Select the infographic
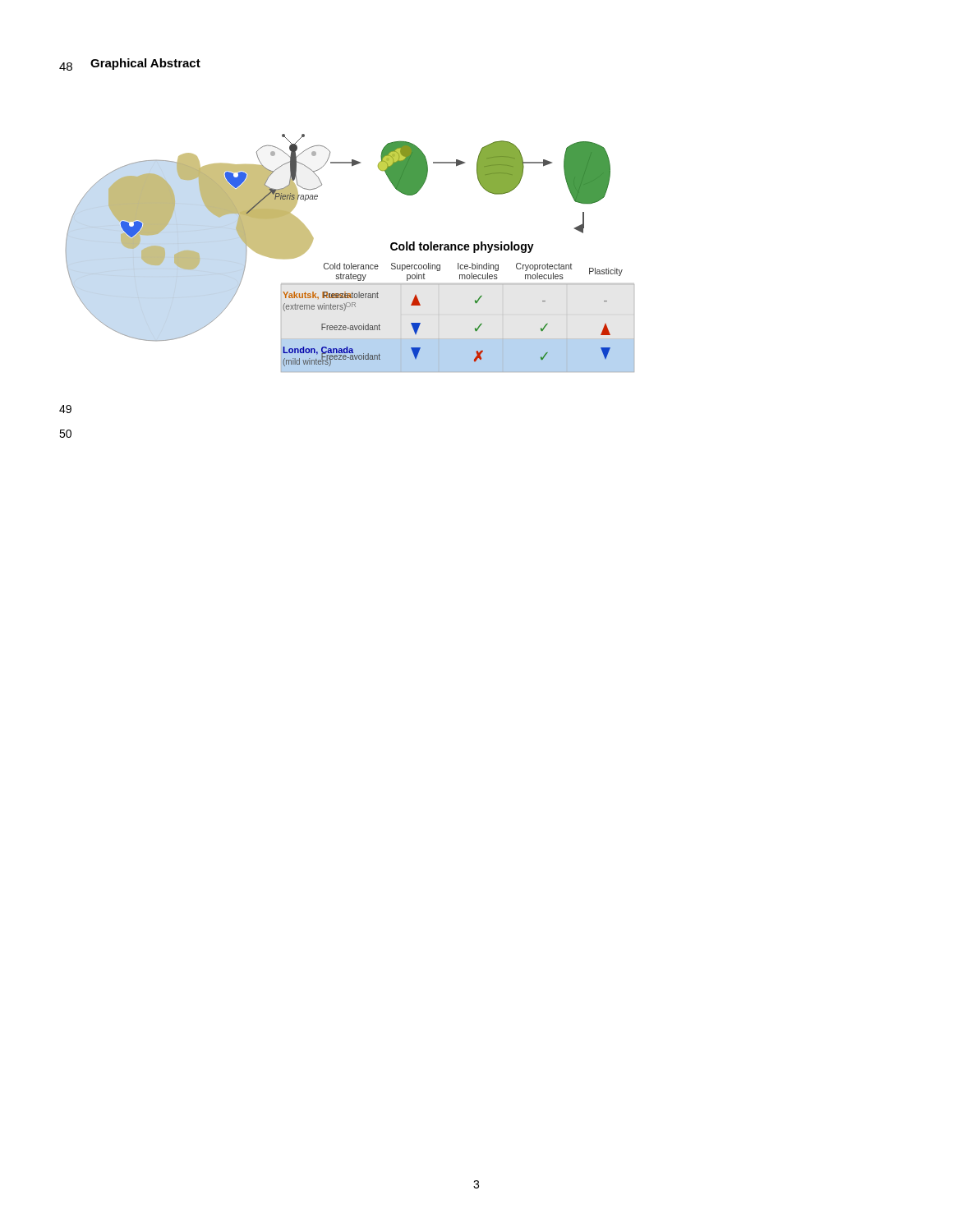 coord(429,246)
